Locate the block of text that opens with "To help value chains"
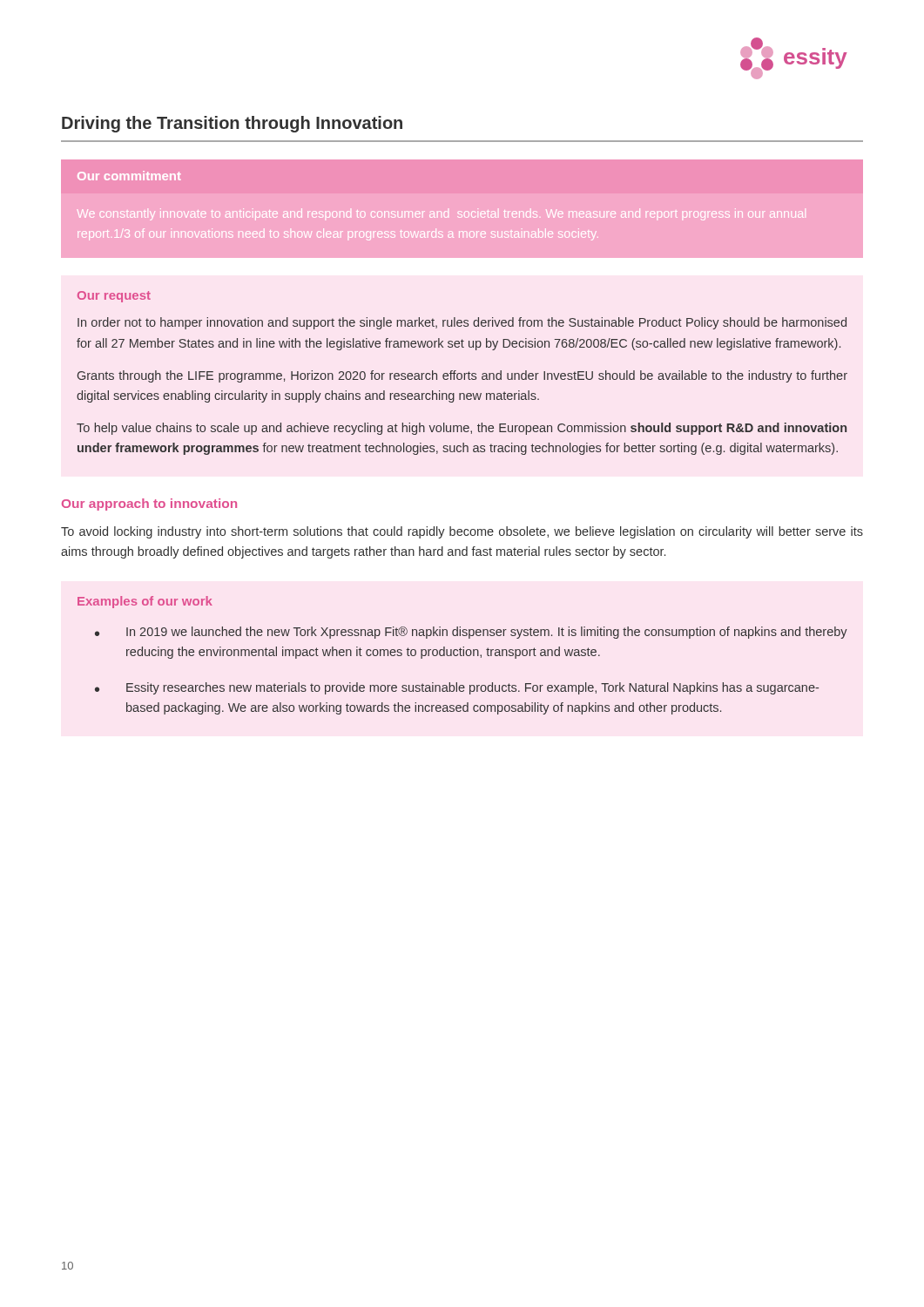 [462, 438]
